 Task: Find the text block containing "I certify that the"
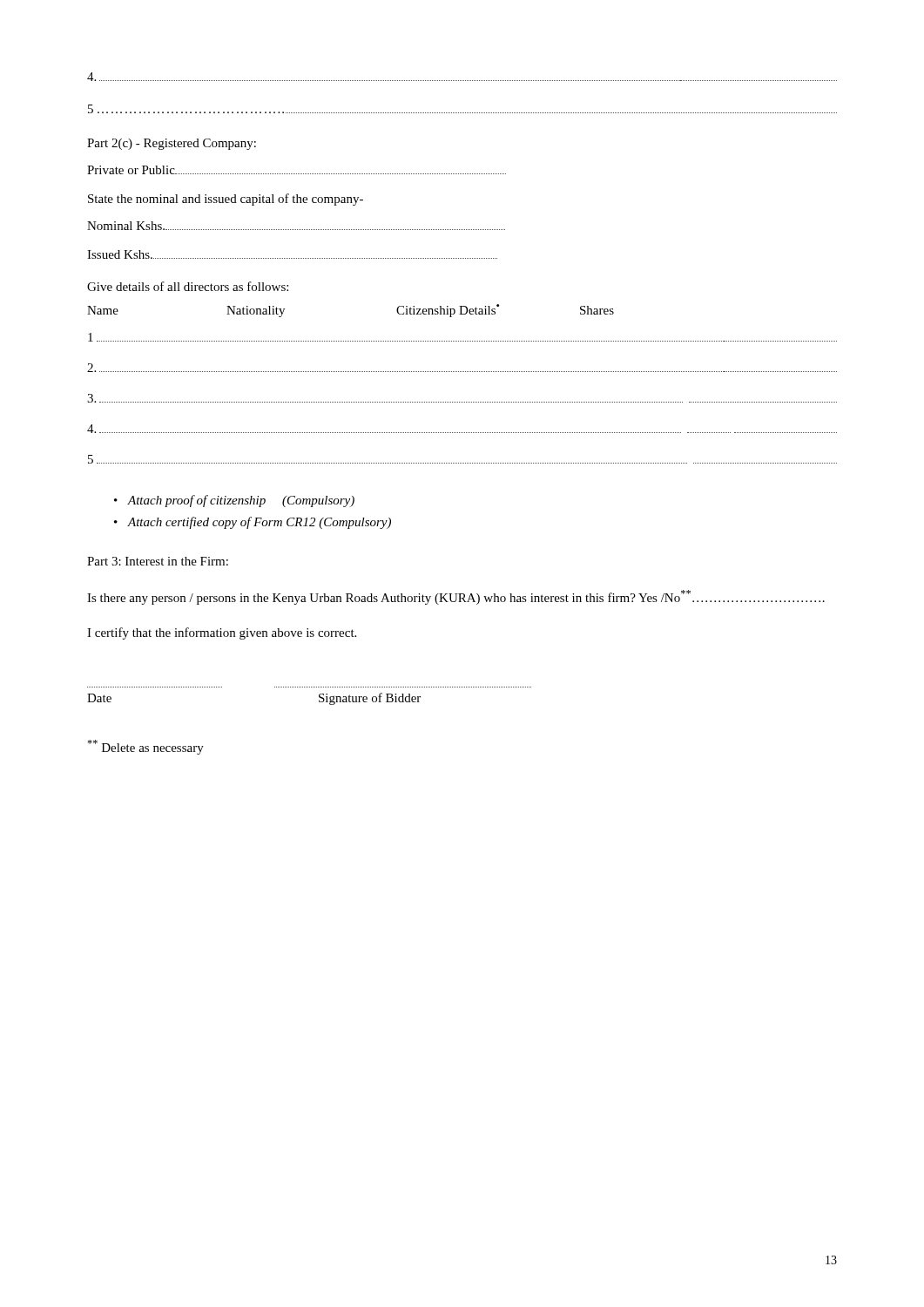pyautogui.click(x=222, y=633)
